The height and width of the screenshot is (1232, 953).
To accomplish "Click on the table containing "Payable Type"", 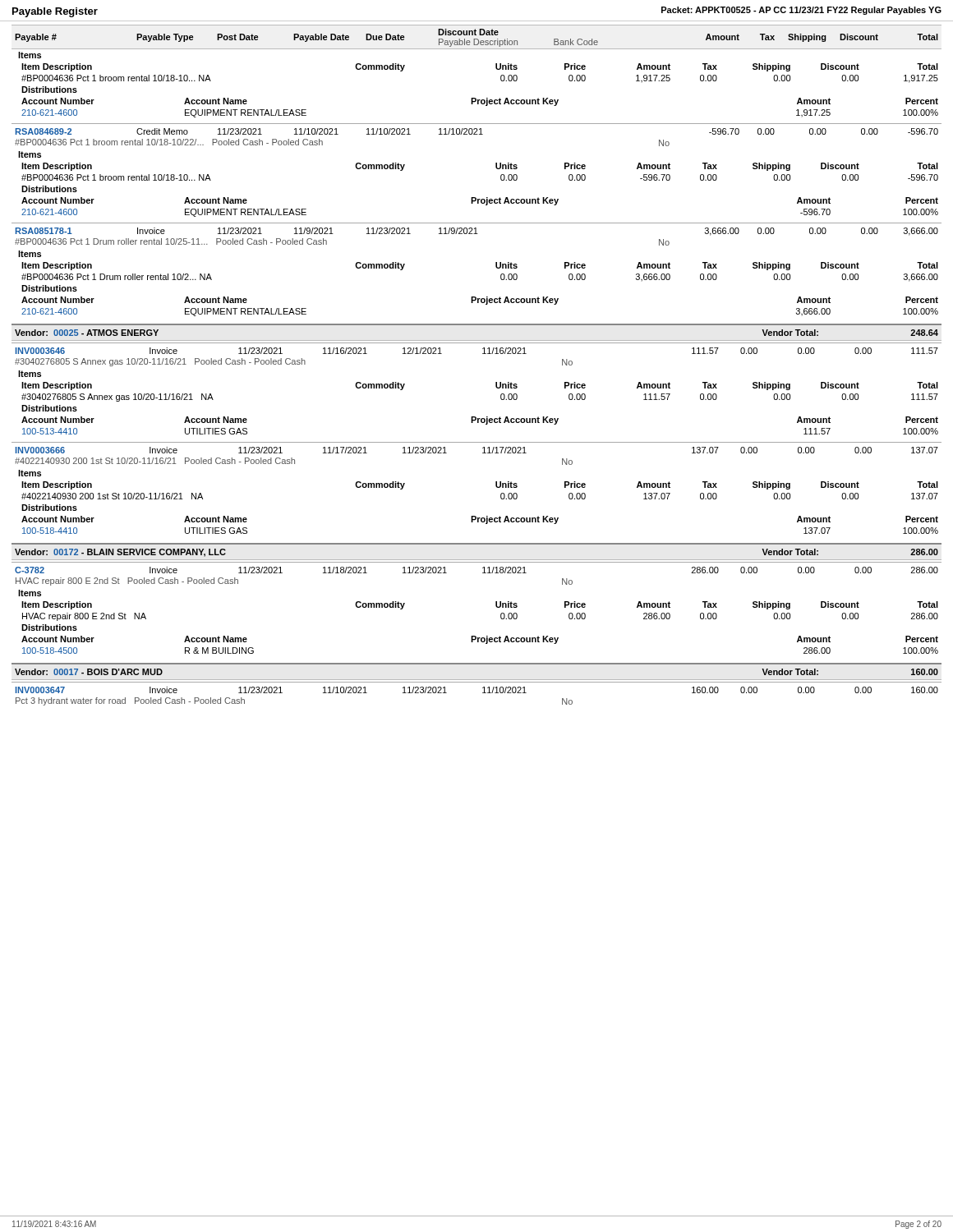I will 476,173.
